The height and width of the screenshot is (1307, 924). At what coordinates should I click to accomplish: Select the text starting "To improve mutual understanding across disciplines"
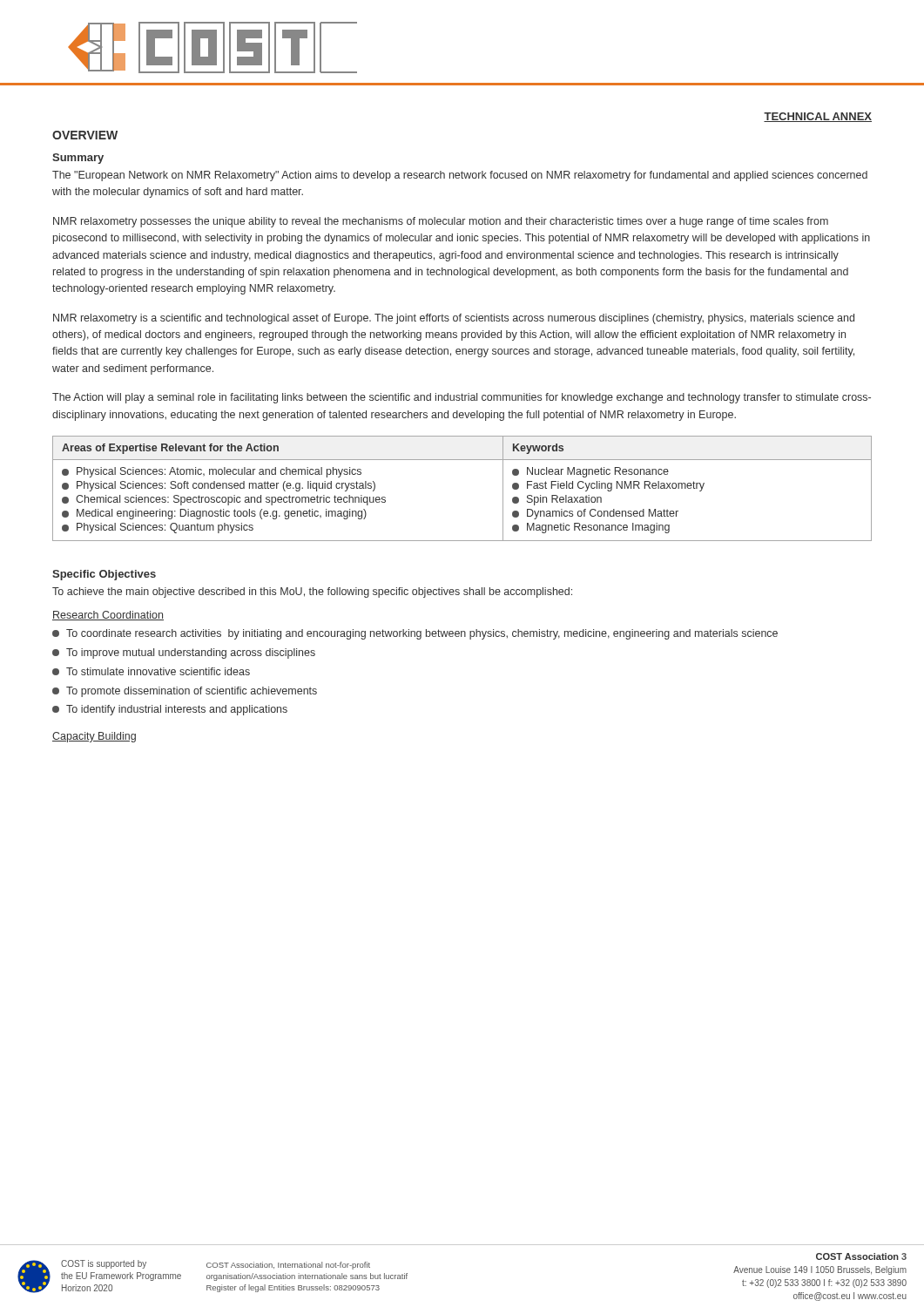pyautogui.click(x=184, y=653)
